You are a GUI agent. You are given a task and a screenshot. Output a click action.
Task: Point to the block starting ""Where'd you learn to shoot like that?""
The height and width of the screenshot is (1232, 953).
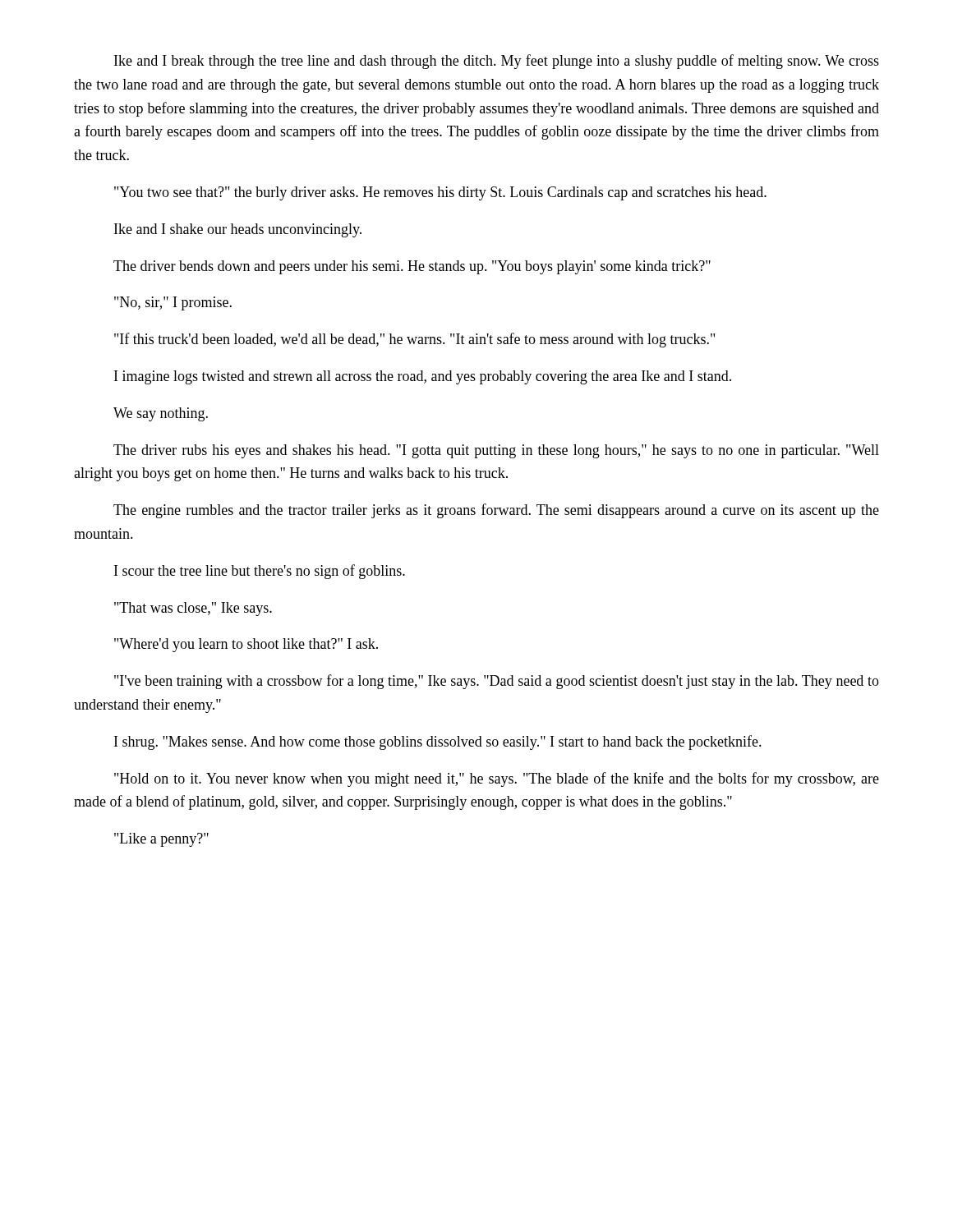coord(246,645)
